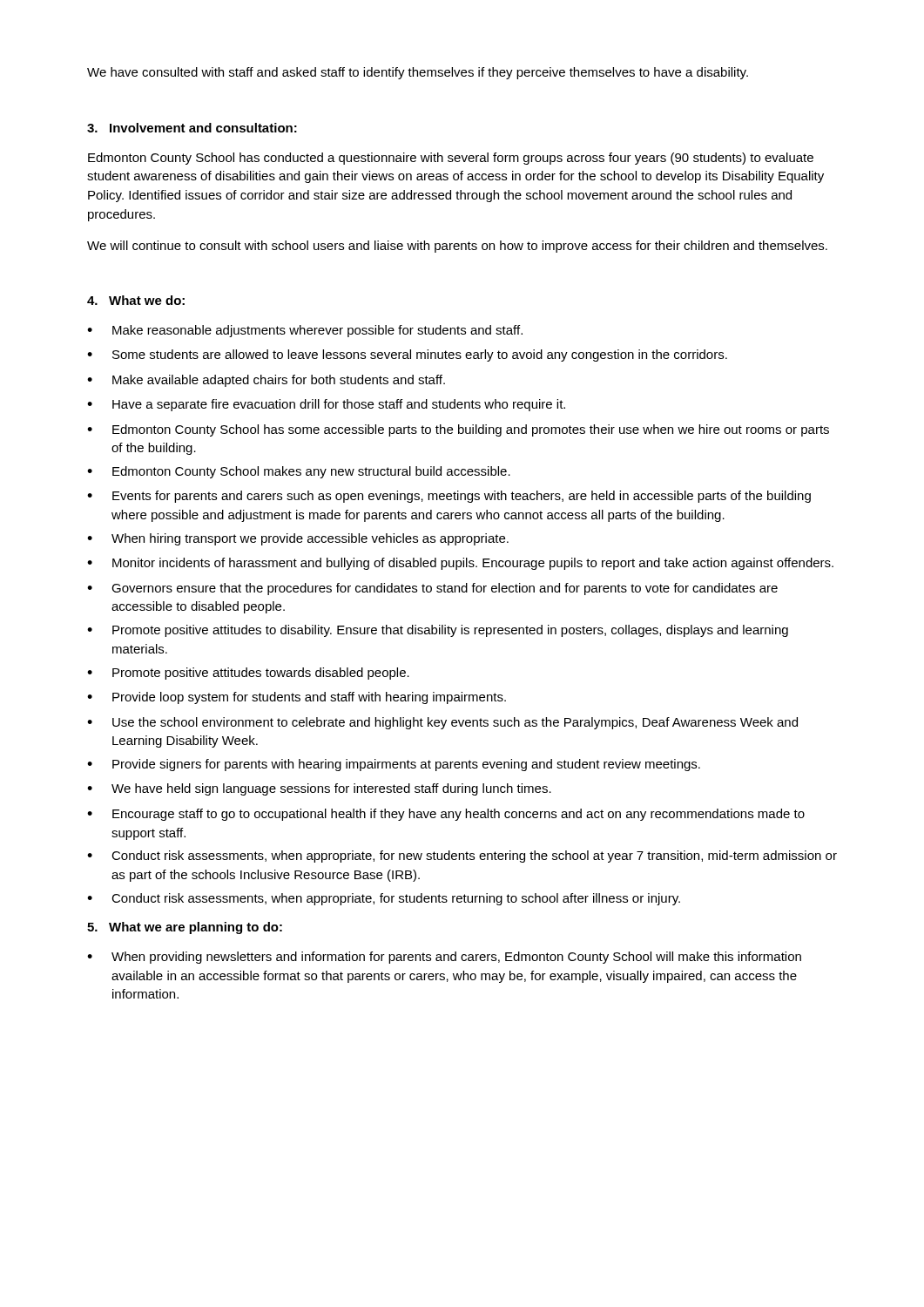924x1307 pixels.
Task: Find the text block that reads "We will continue to consult"
Action: [x=458, y=245]
